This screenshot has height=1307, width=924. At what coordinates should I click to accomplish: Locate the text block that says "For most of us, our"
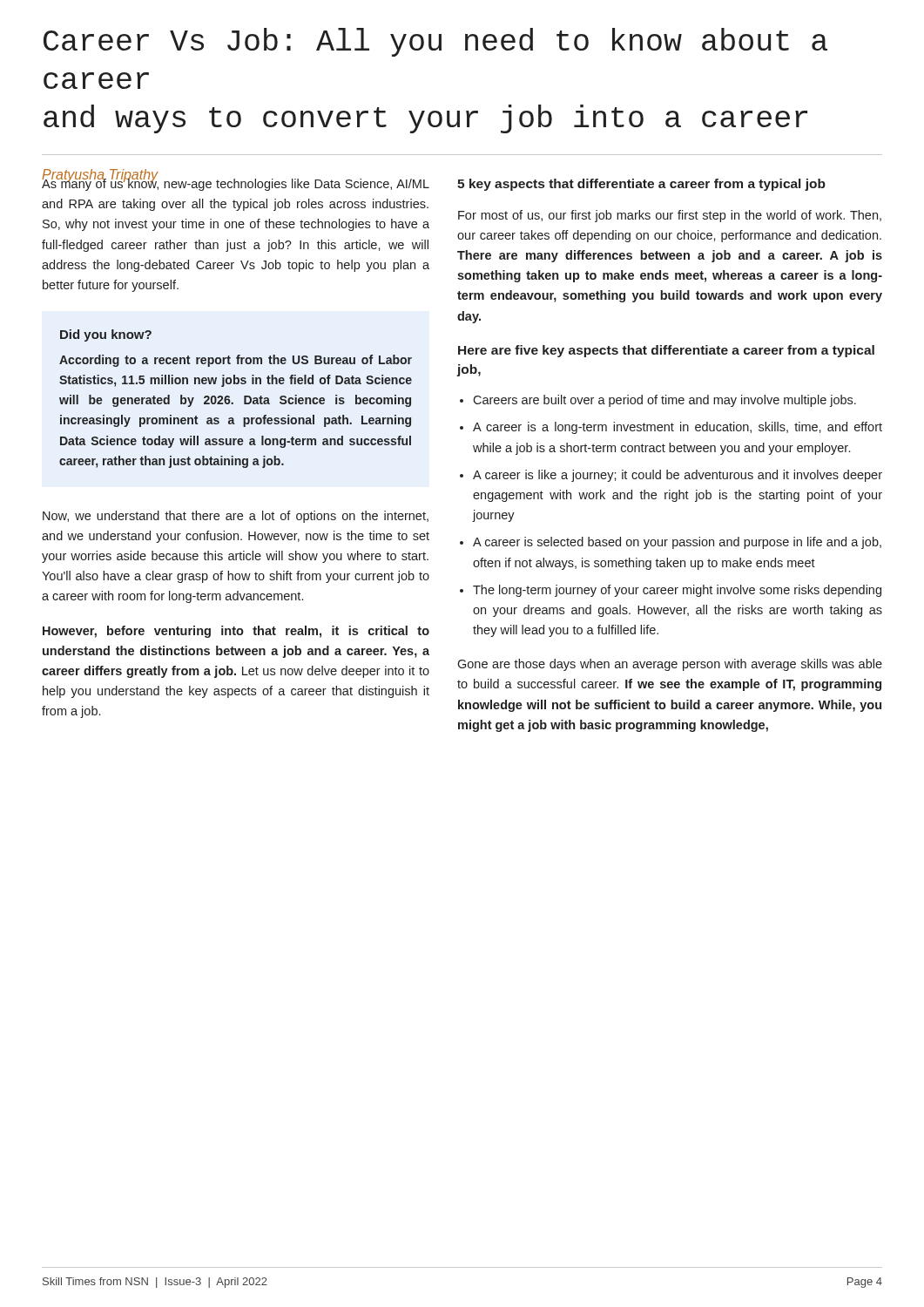[x=670, y=266]
